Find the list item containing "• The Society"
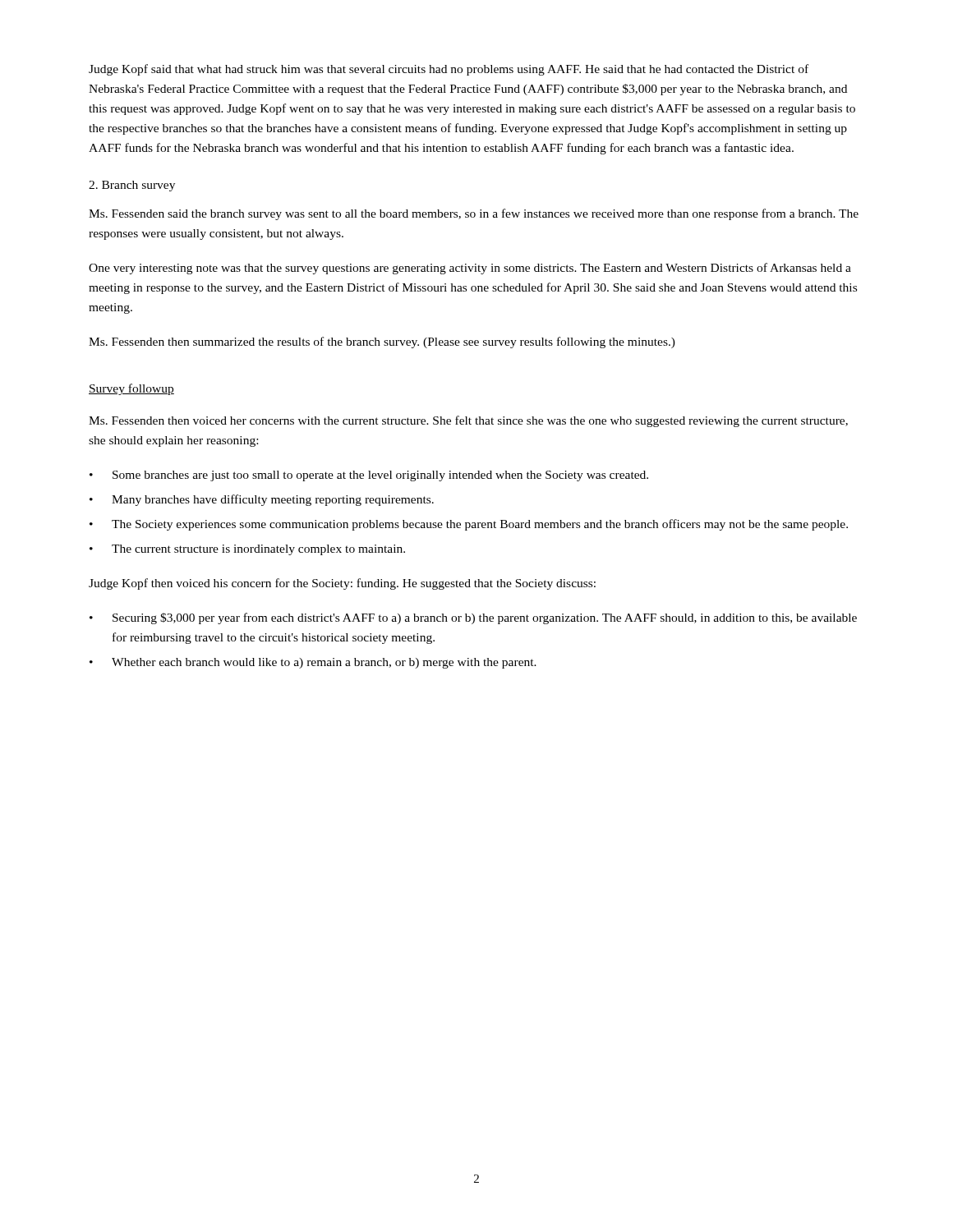The width and height of the screenshot is (953, 1232). coord(476,524)
